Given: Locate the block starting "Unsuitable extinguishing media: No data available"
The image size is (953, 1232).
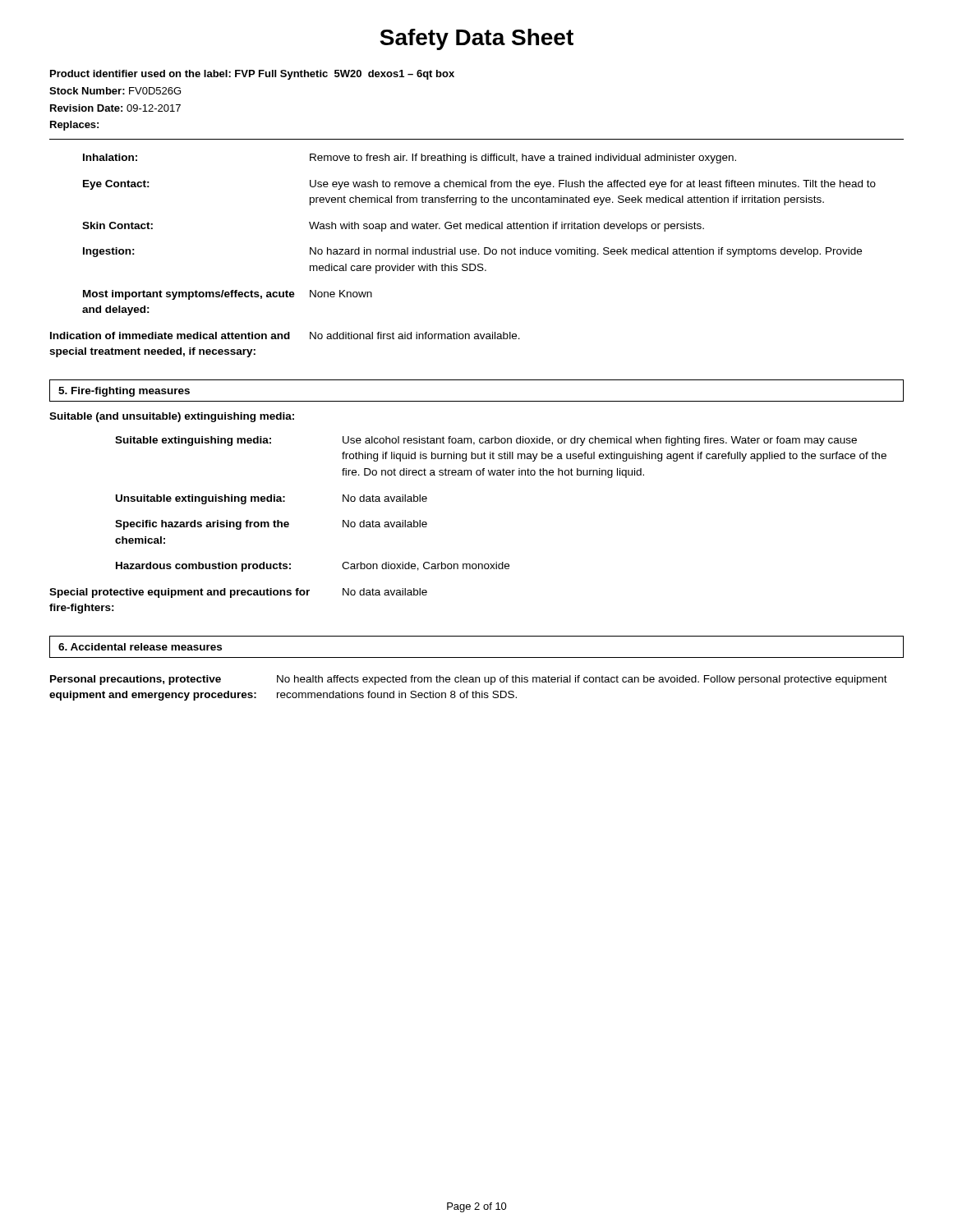Looking at the screenshot, I should [272, 499].
